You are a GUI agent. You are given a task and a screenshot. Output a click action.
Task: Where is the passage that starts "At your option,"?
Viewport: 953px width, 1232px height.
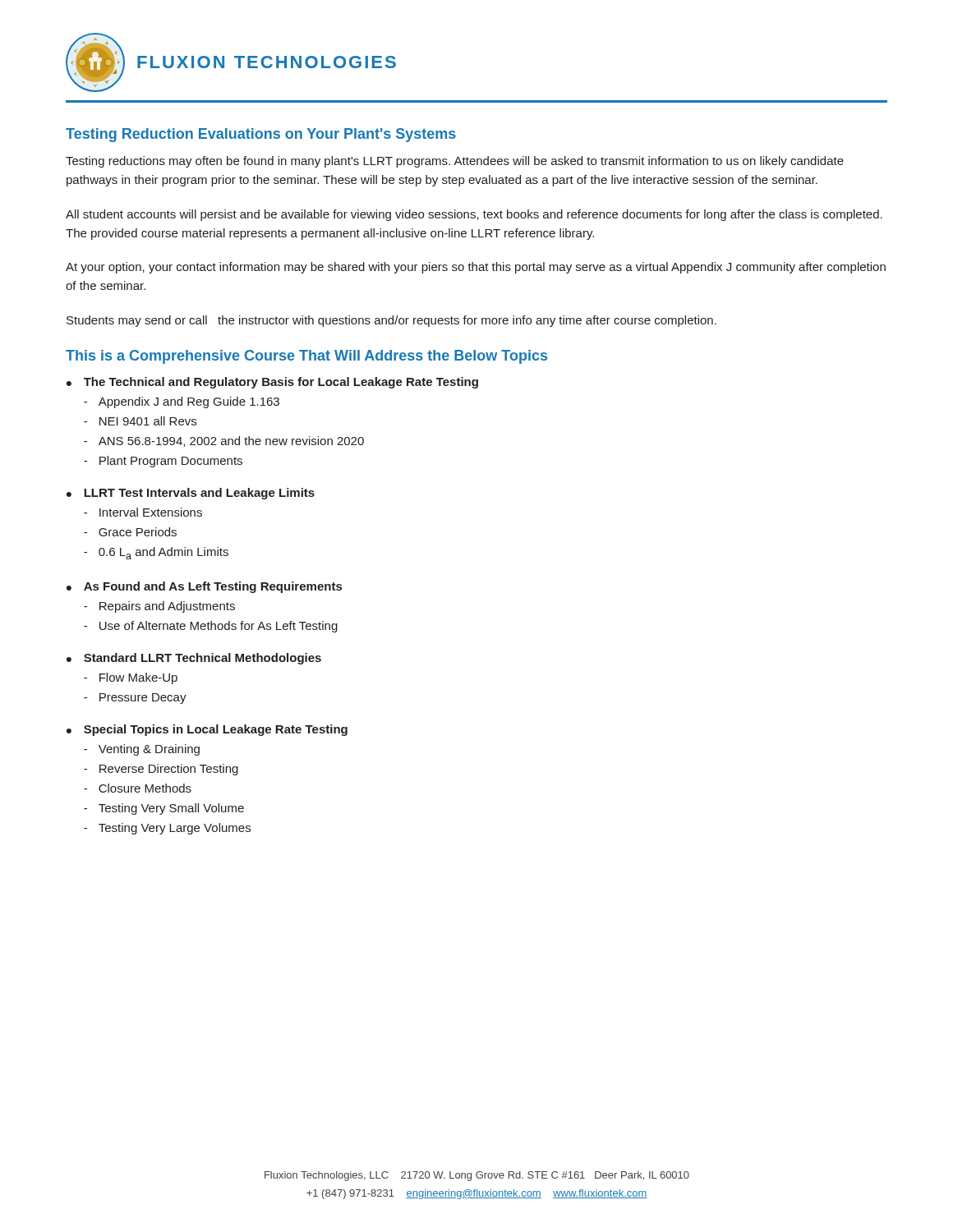coord(476,276)
